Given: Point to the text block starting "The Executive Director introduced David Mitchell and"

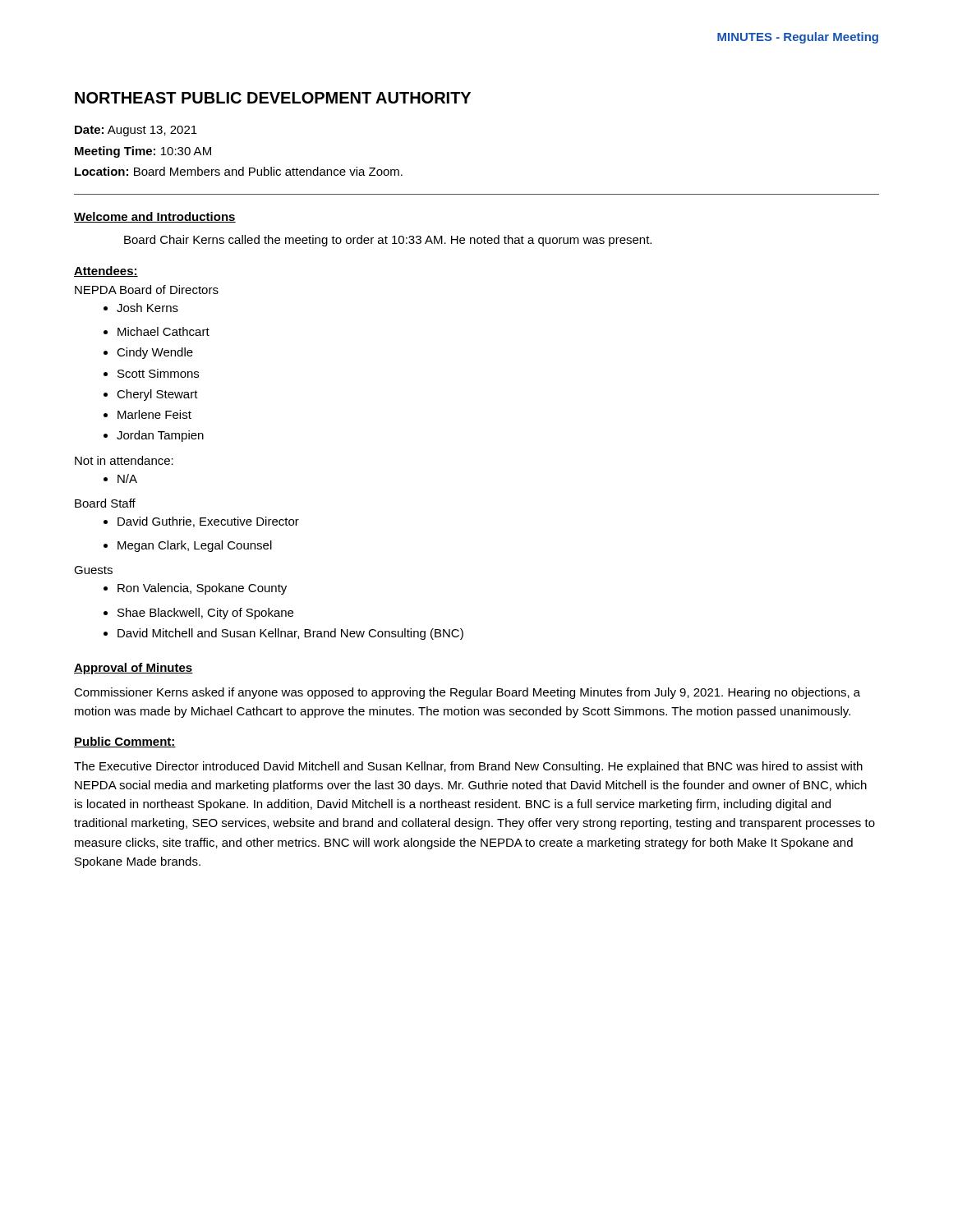Looking at the screenshot, I should (474, 813).
